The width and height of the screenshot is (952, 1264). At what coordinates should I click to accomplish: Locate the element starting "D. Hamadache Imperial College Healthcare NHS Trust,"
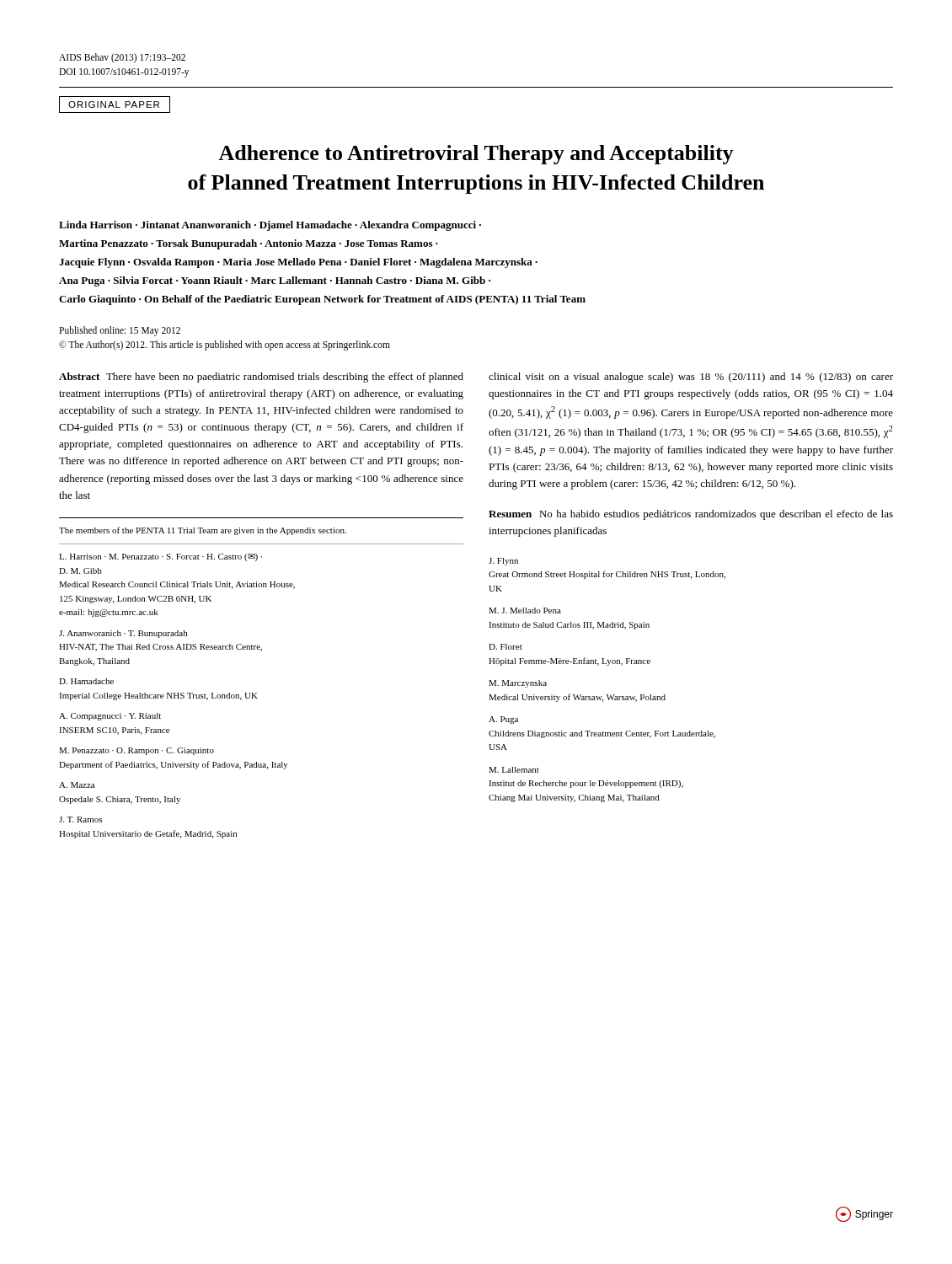coord(158,688)
